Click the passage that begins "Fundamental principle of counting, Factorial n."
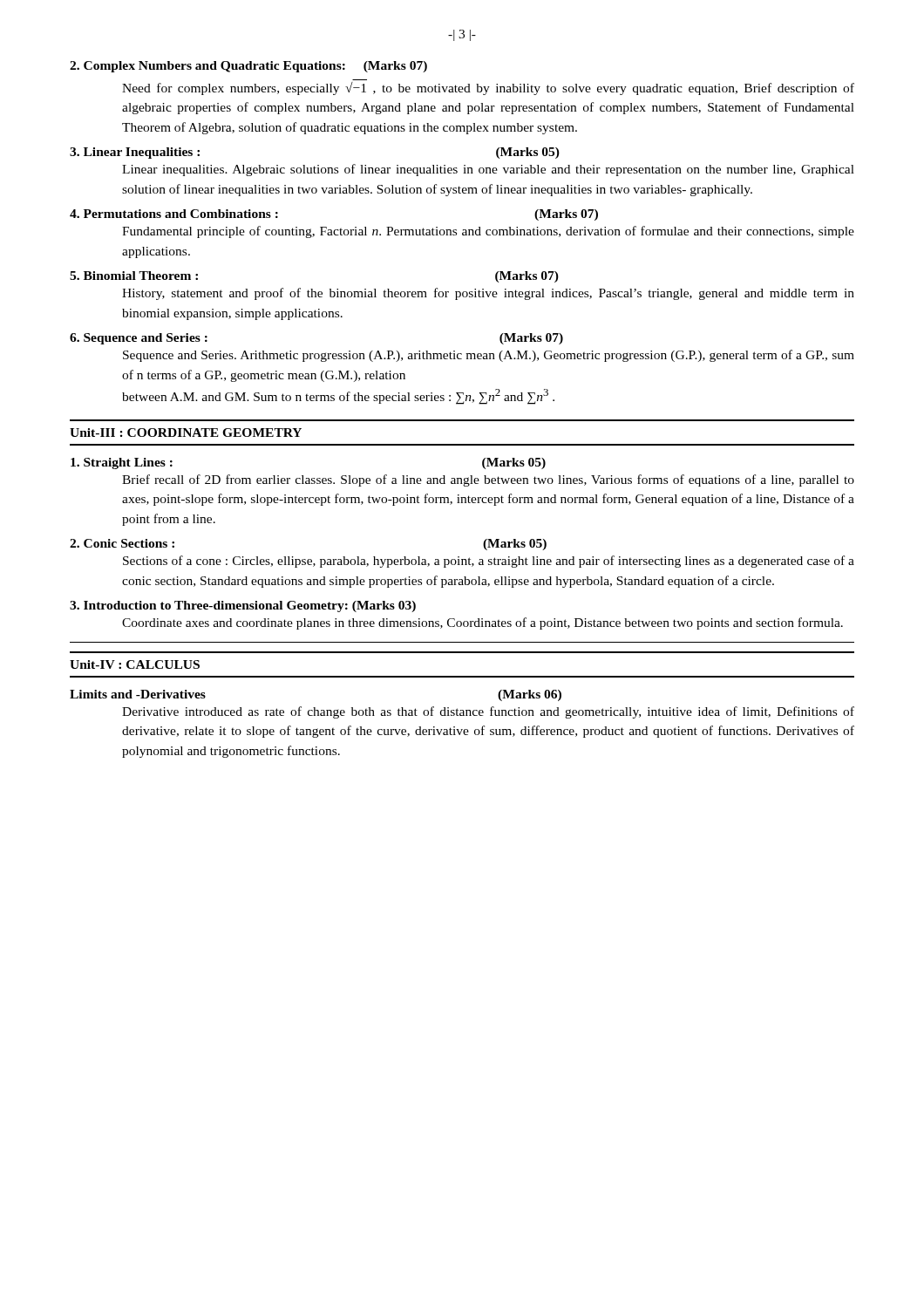The image size is (924, 1308). tap(488, 241)
